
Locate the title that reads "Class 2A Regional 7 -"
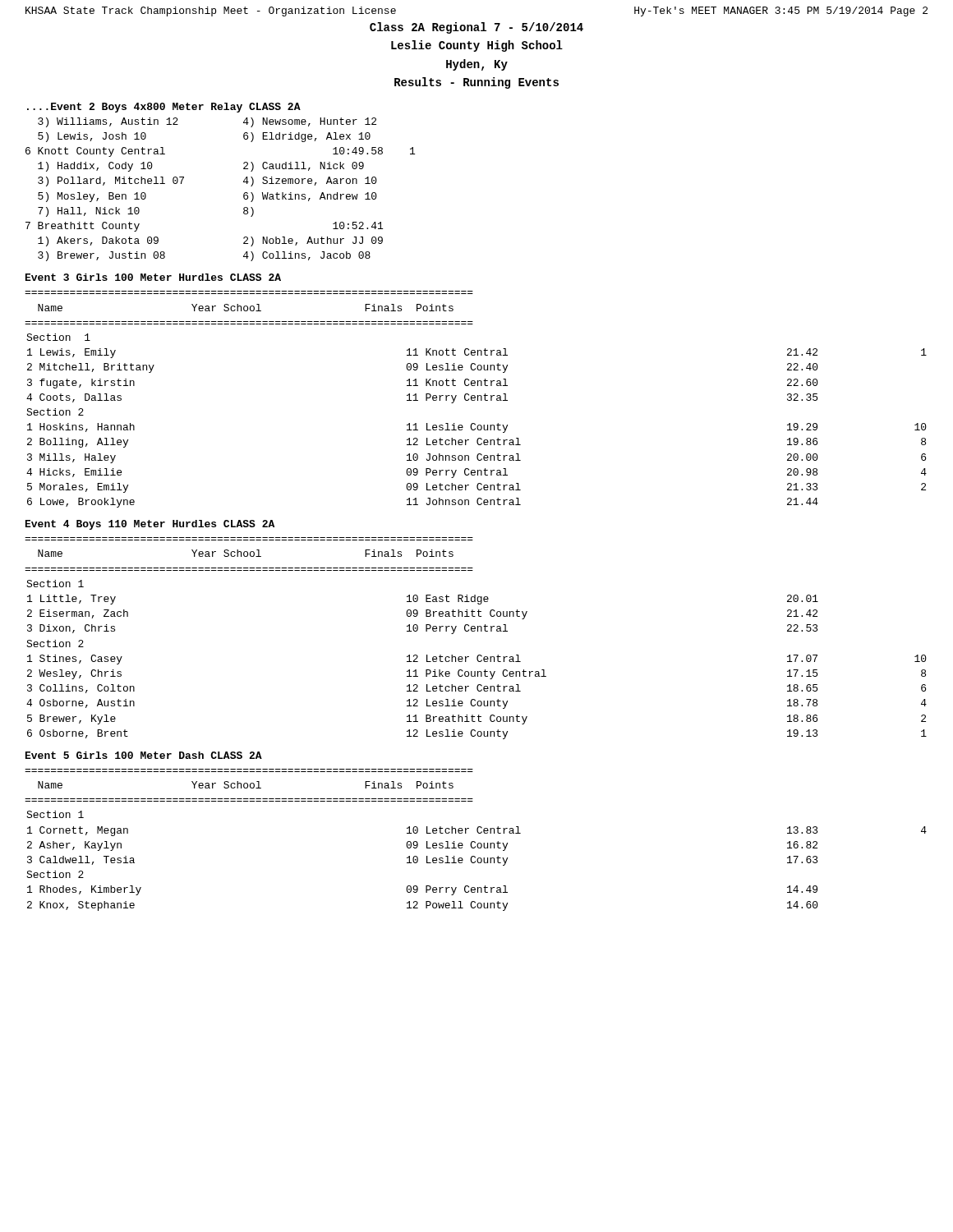tap(476, 28)
